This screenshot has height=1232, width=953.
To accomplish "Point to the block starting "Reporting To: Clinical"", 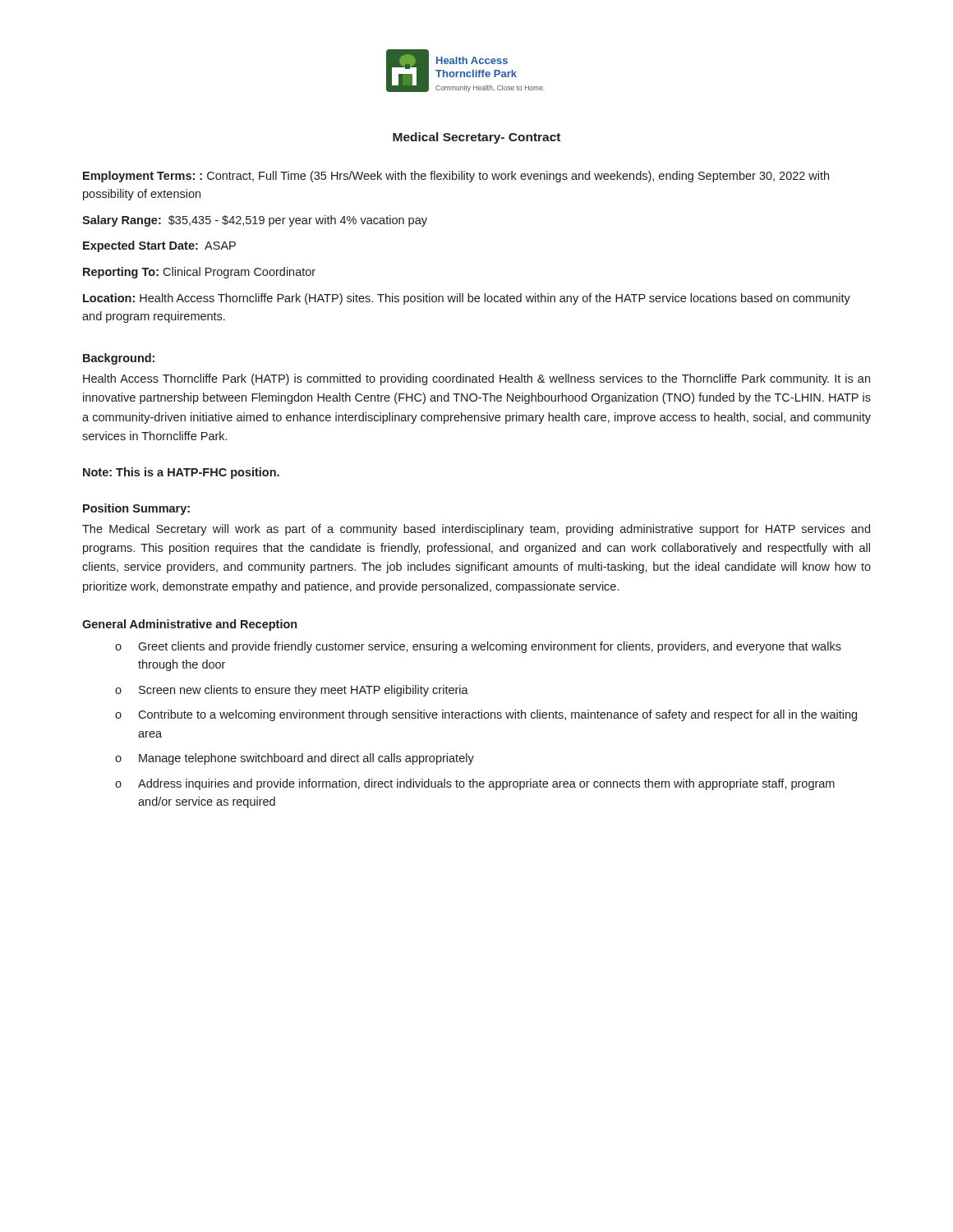I will click(x=199, y=272).
